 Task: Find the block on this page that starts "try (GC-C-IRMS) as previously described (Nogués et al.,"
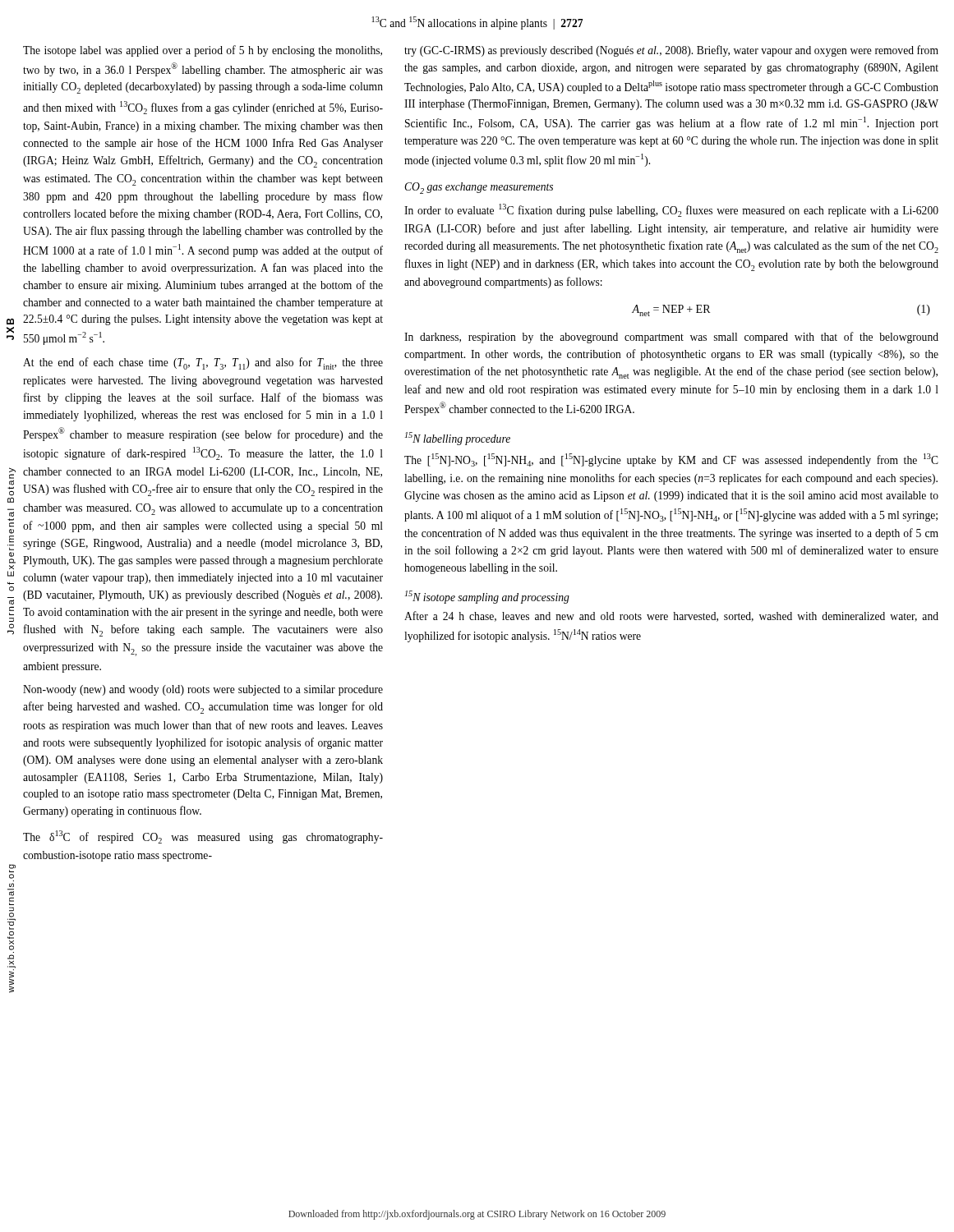tap(671, 105)
